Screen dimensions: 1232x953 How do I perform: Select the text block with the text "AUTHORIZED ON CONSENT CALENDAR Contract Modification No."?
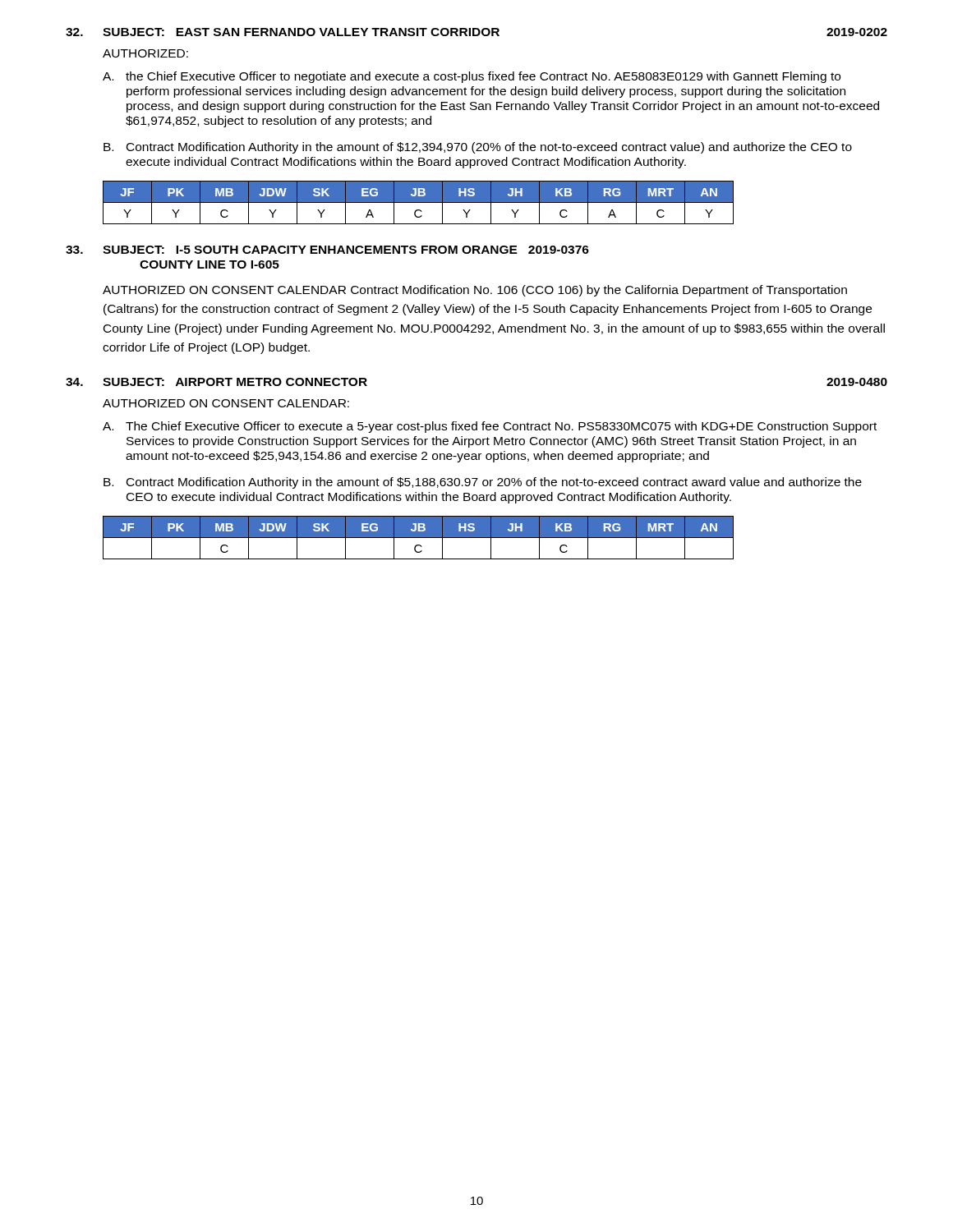tap(494, 318)
